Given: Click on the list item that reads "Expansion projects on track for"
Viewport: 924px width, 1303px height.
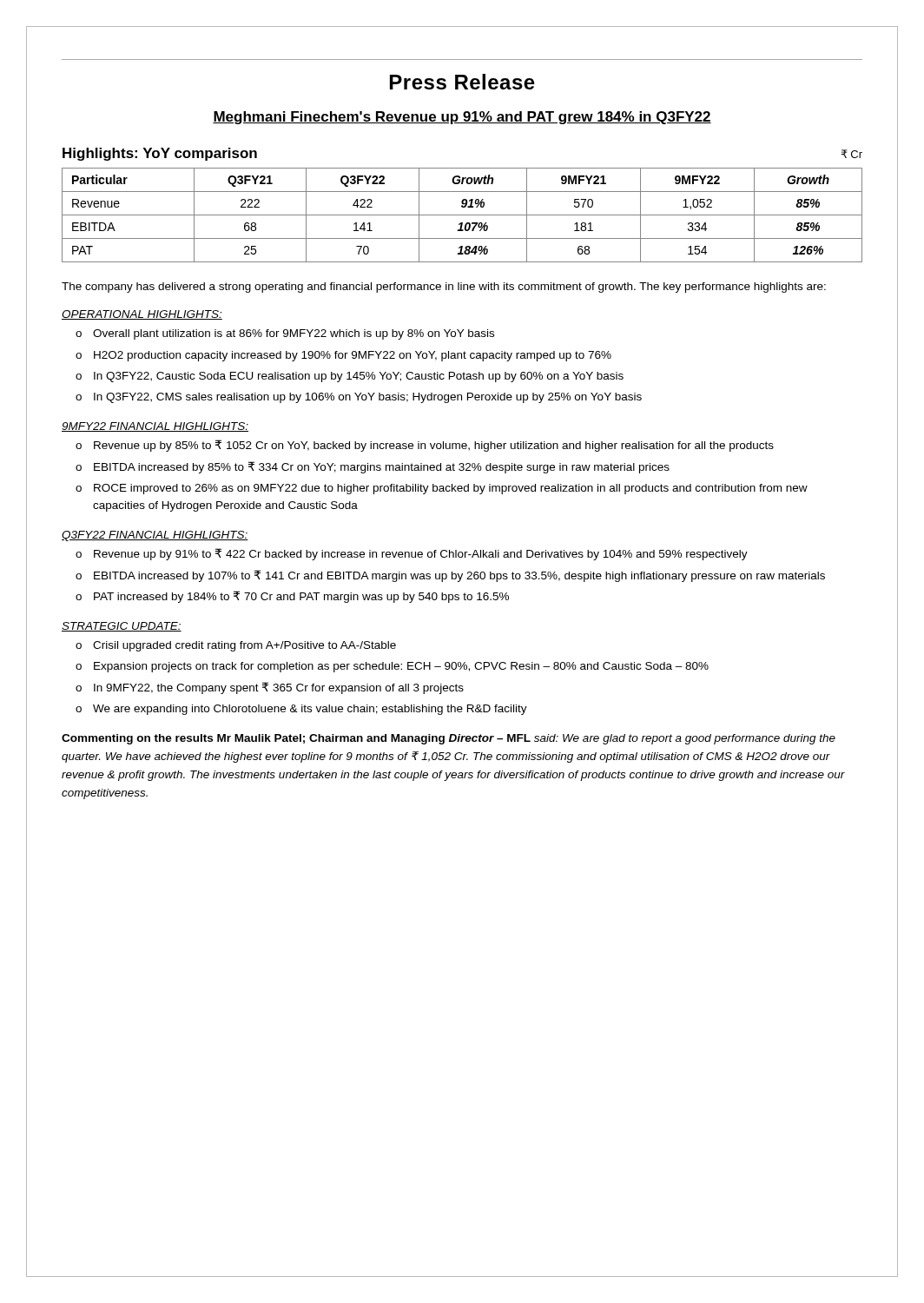Looking at the screenshot, I should pyautogui.click(x=401, y=666).
